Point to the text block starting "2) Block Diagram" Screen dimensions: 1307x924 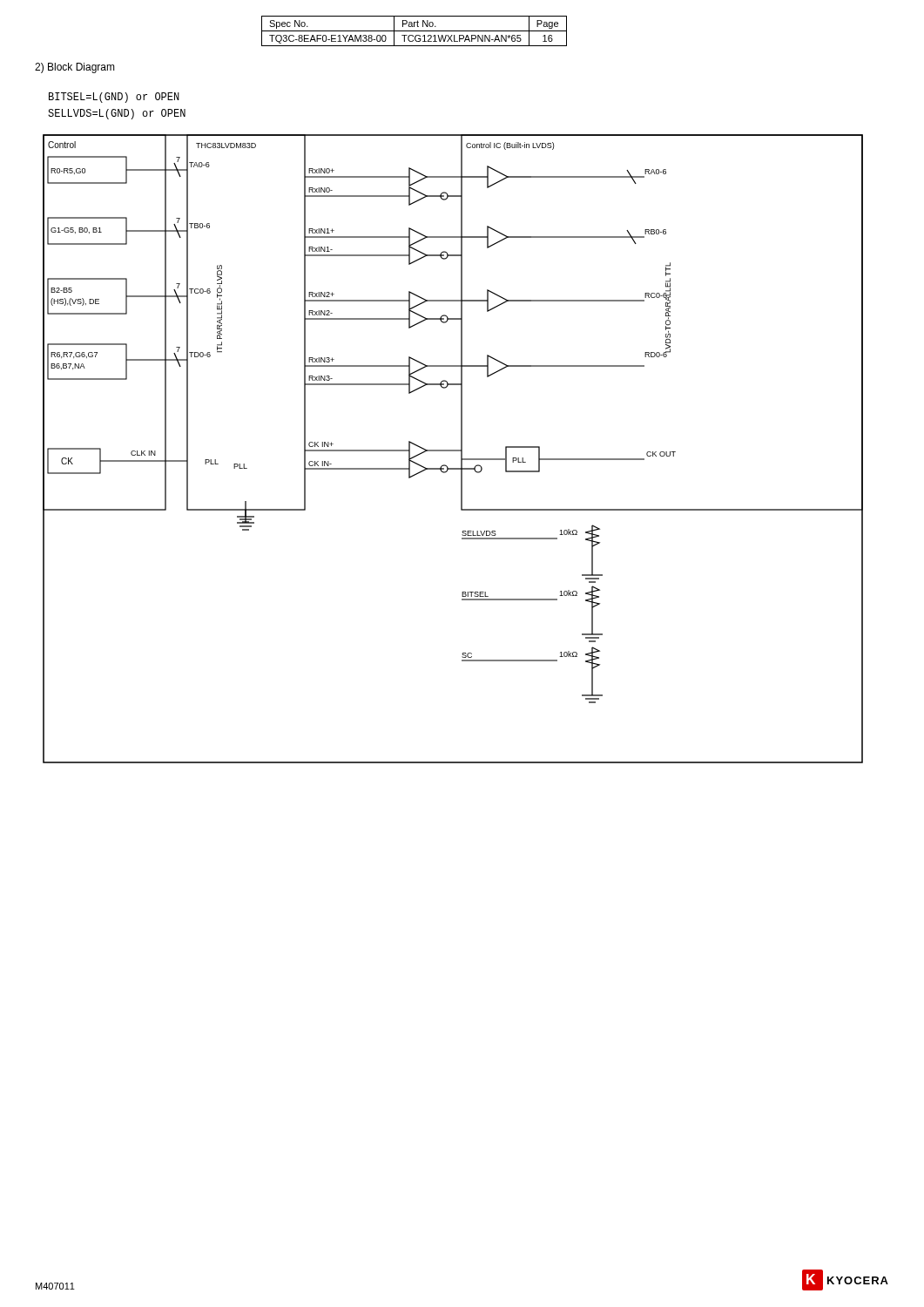pos(75,67)
